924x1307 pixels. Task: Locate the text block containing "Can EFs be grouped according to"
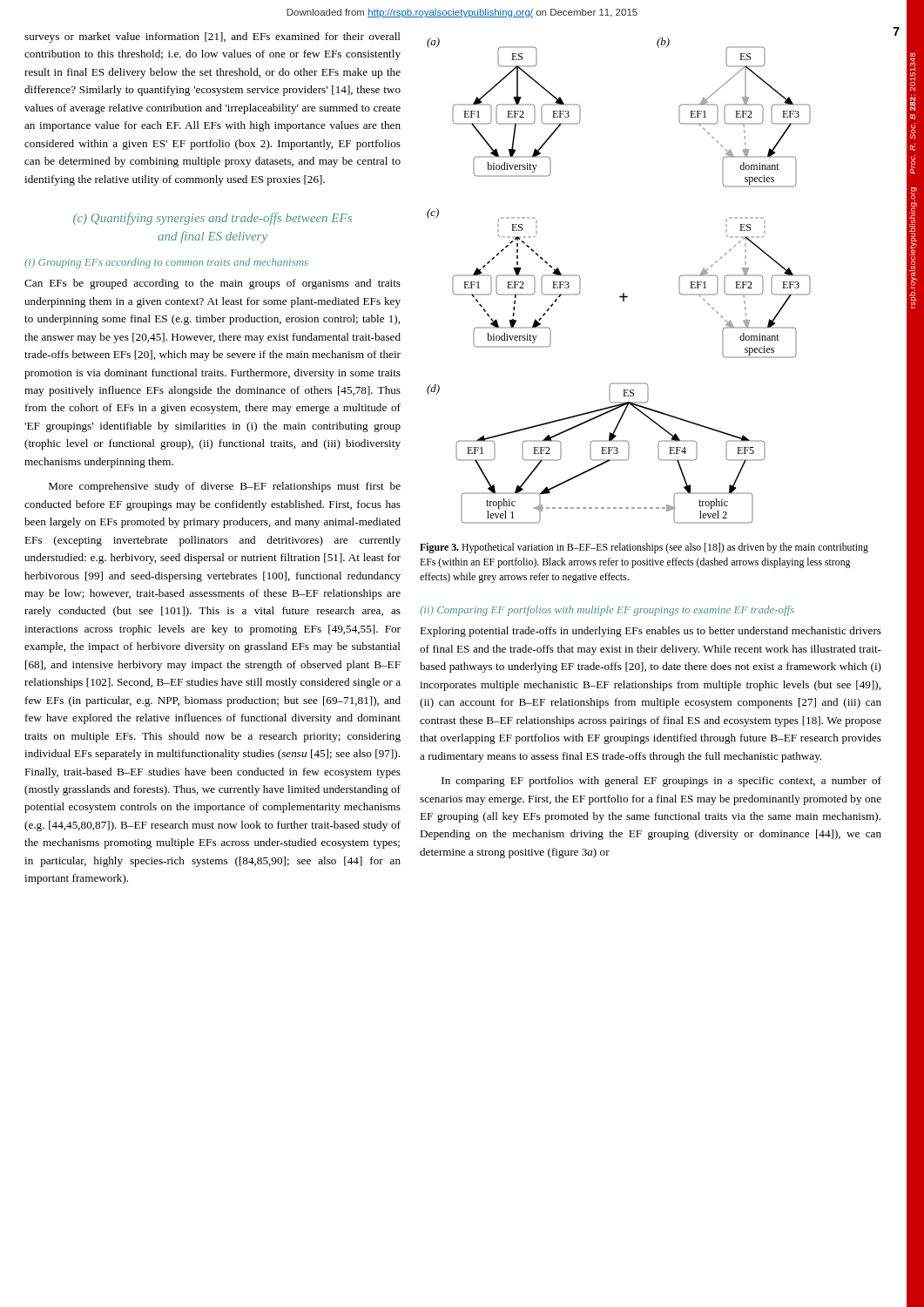213,372
